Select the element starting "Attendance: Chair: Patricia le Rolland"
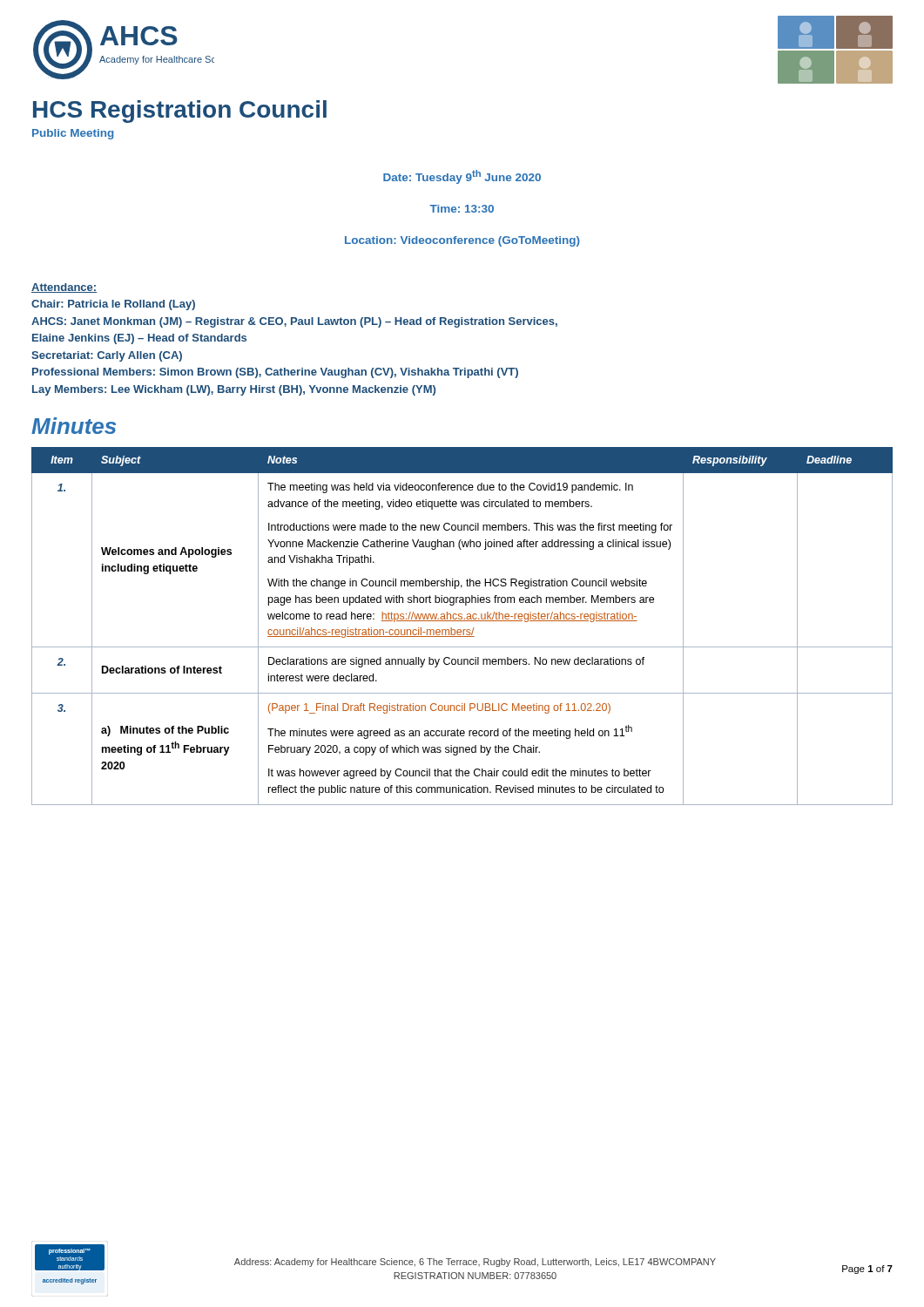Image resolution: width=924 pixels, height=1307 pixels. (462, 338)
